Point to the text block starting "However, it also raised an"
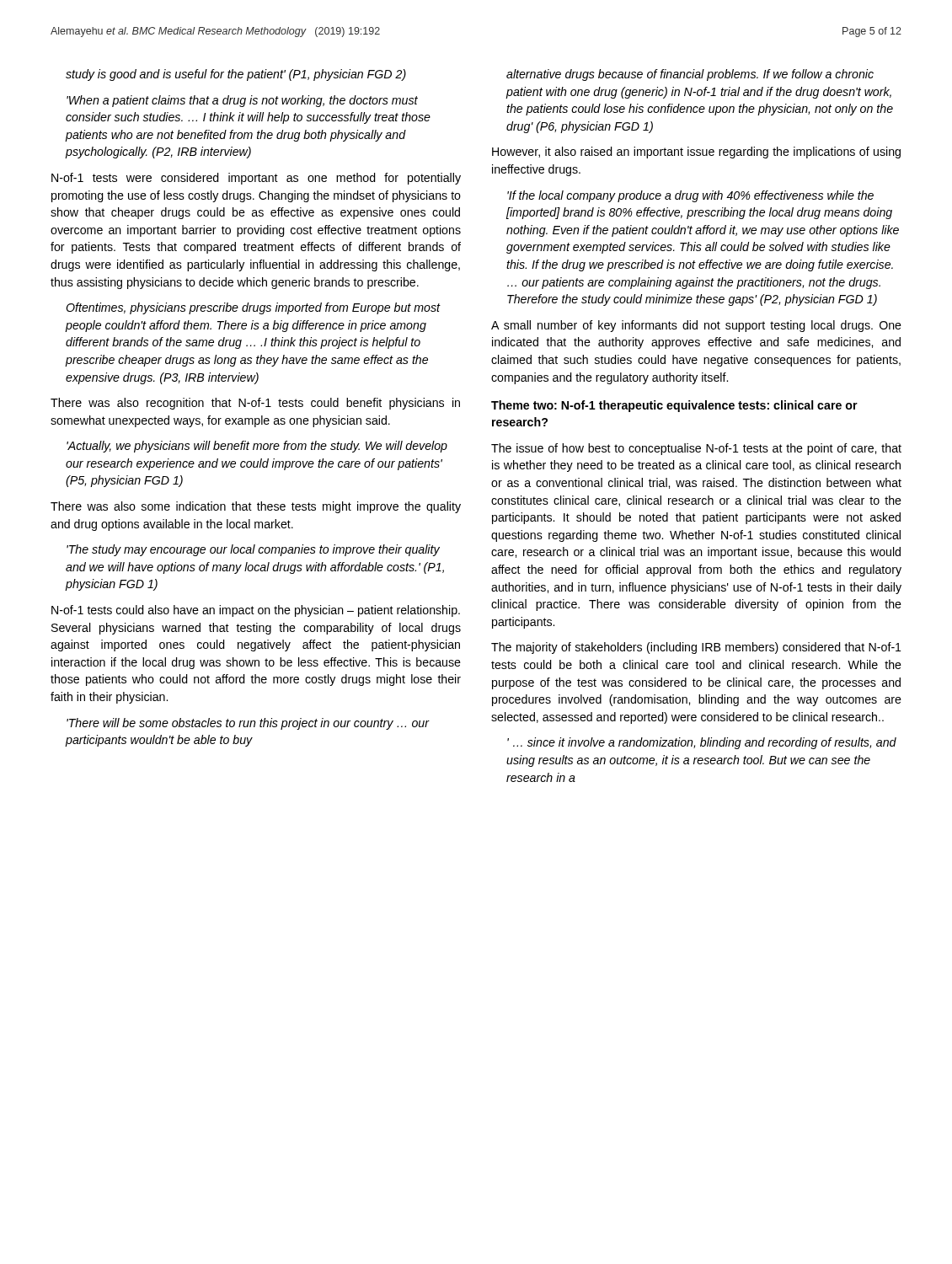 696,161
